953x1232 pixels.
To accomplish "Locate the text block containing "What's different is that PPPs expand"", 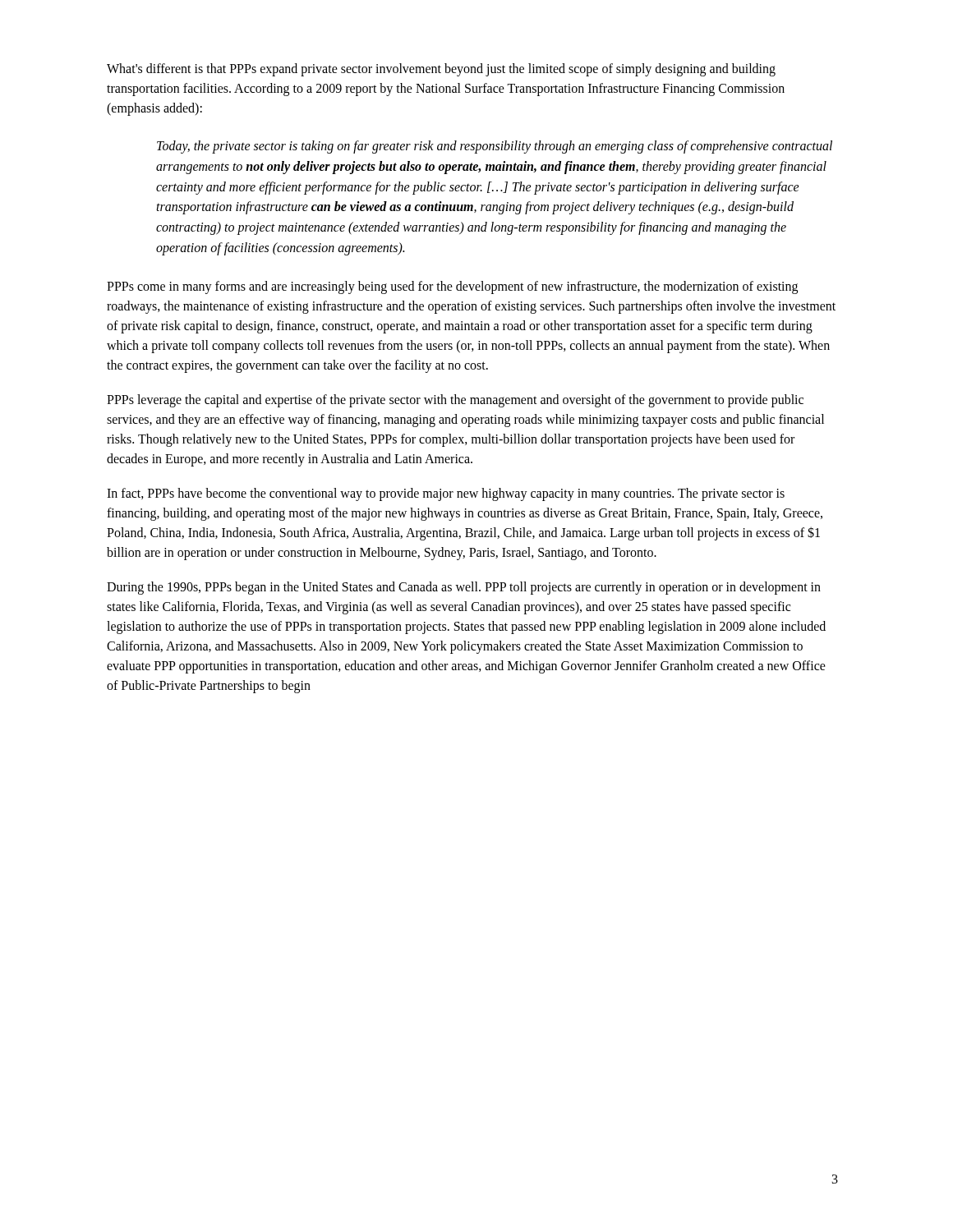I will pyautogui.click(x=446, y=88).
